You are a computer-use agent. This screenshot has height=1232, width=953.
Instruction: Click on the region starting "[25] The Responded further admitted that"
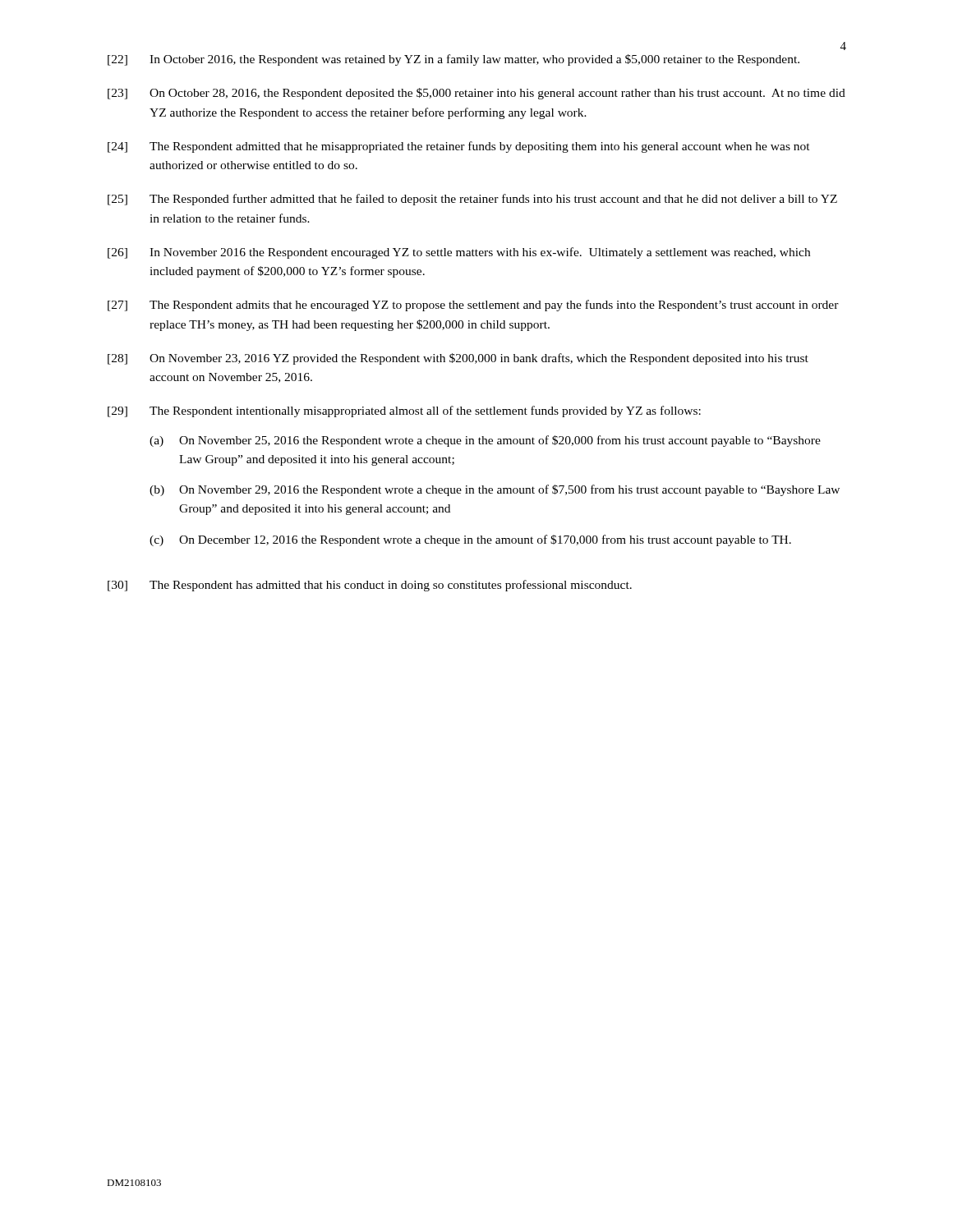coord(476,208)
